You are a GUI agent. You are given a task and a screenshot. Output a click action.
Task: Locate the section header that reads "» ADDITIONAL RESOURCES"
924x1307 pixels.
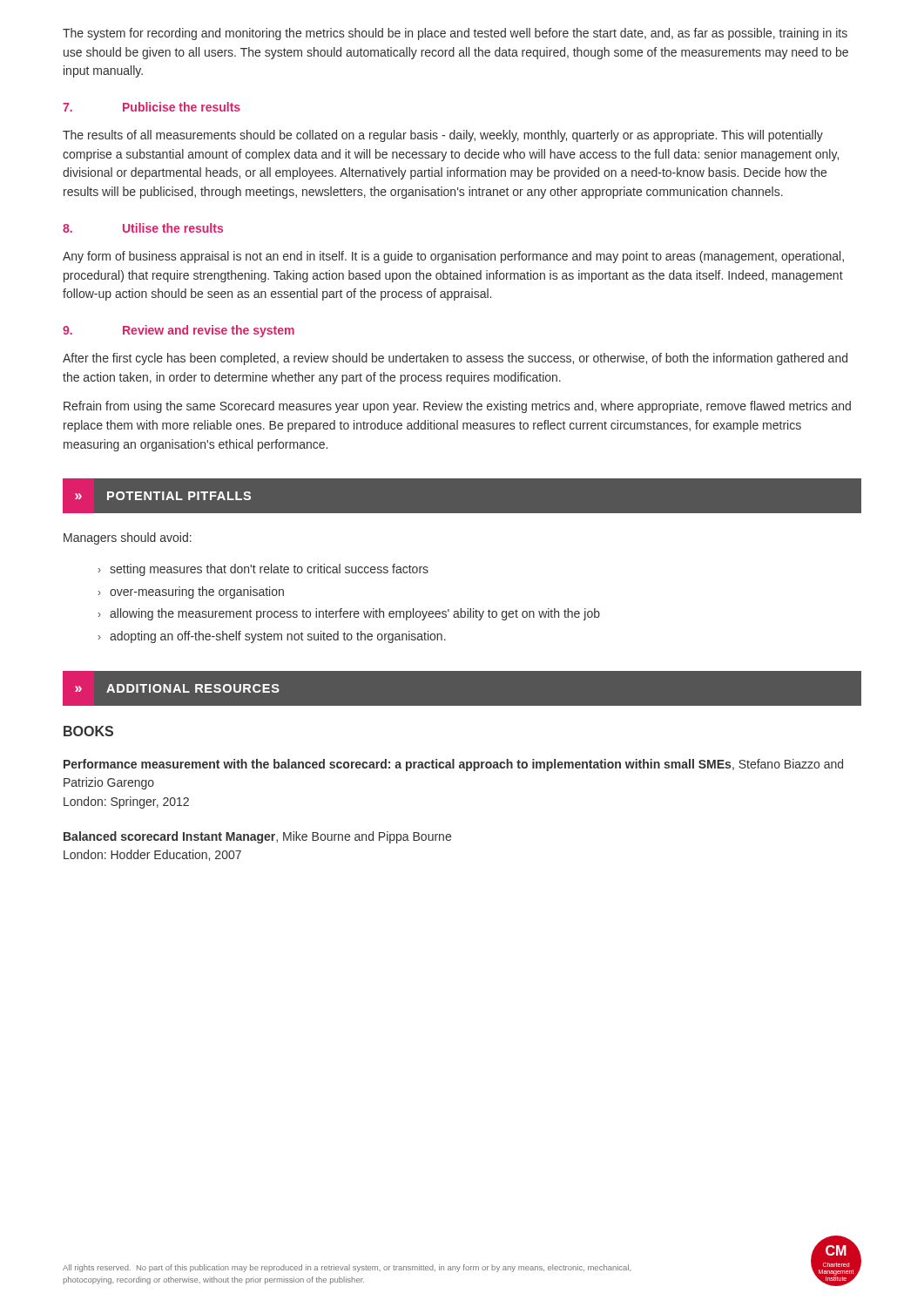coord(177,688)
